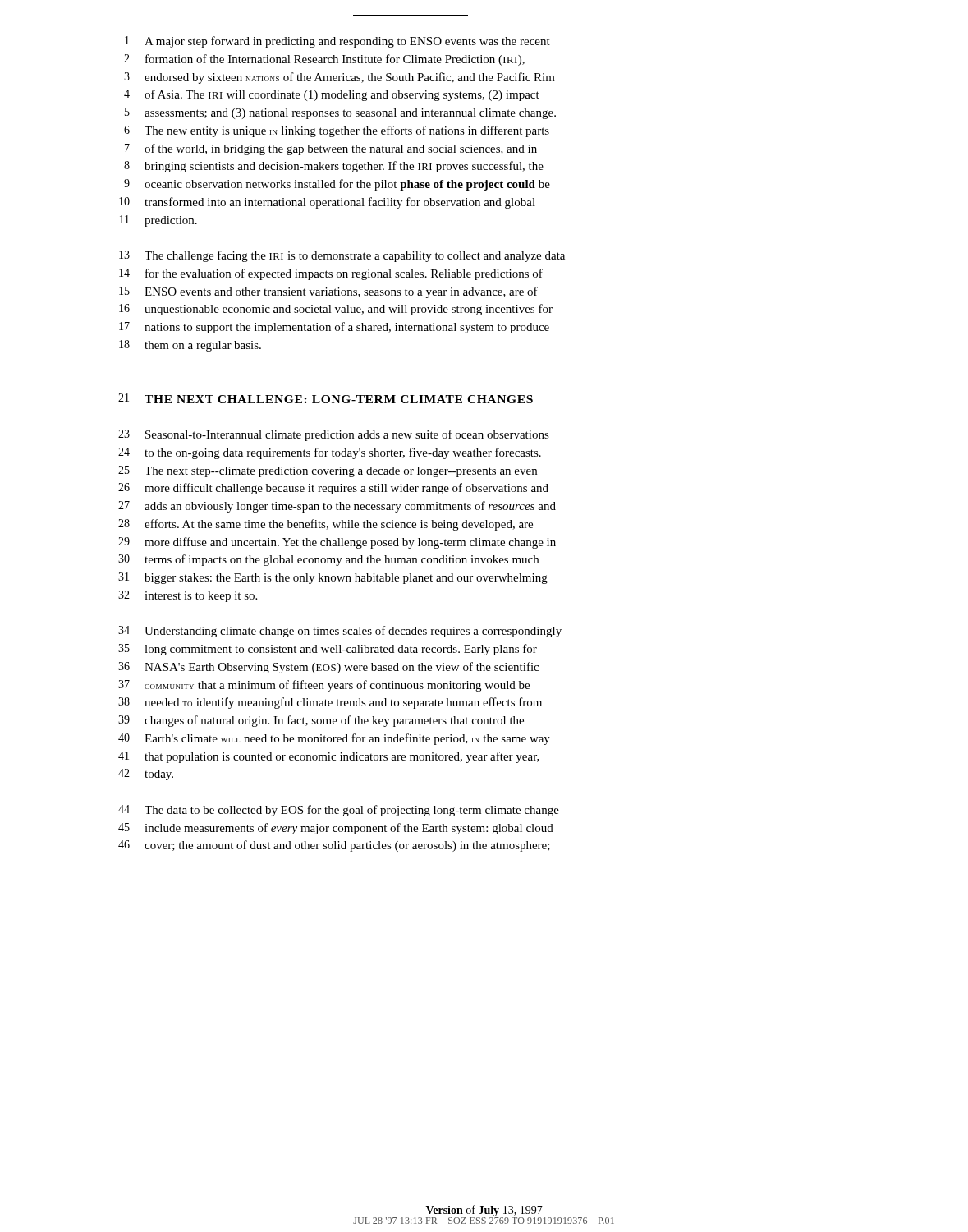
Task: Find the block on this page that starts "34Understanding climate change on"
Action: tap(500, 703)
